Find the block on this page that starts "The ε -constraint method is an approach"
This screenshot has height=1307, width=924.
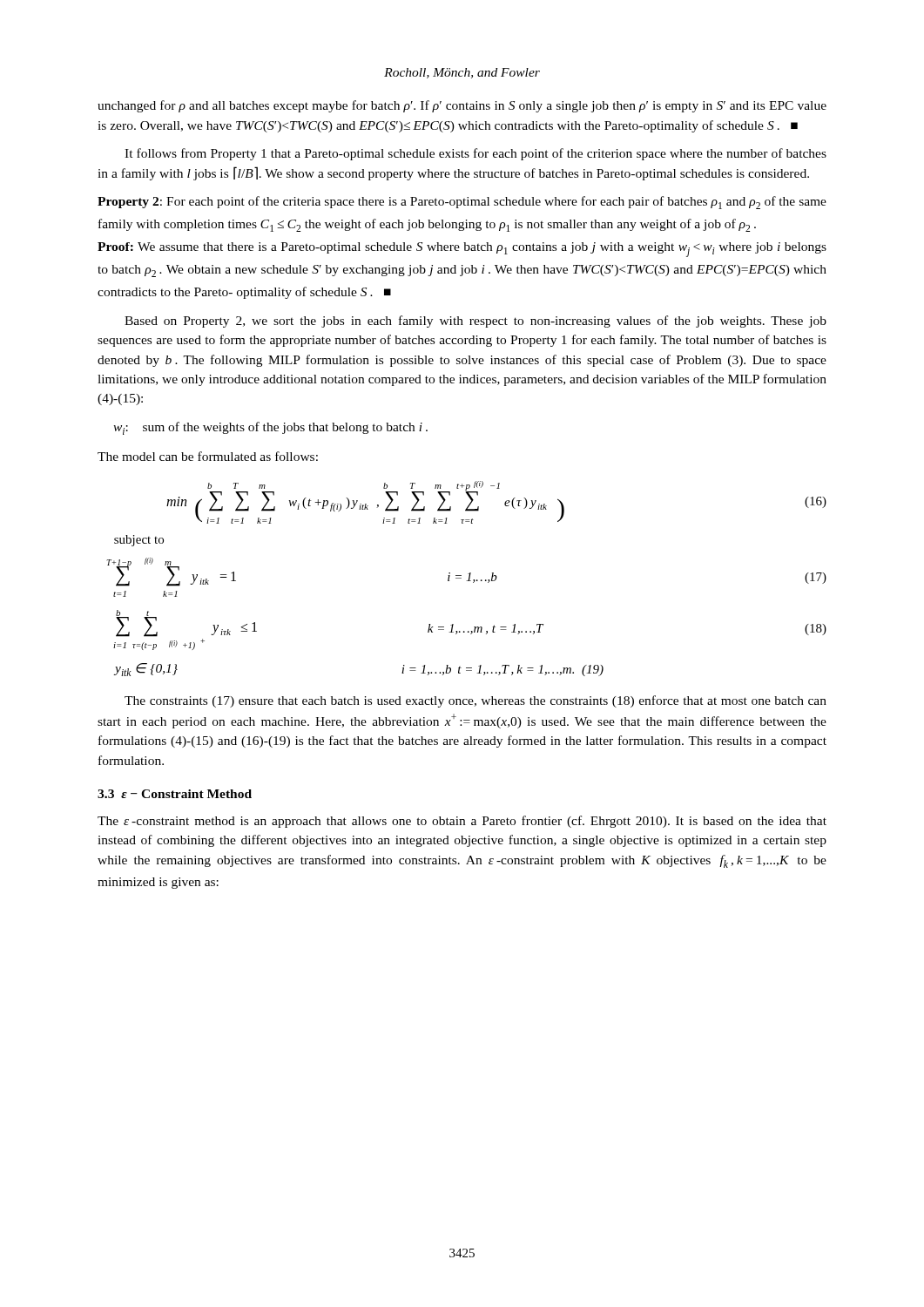tap(462, 851)
